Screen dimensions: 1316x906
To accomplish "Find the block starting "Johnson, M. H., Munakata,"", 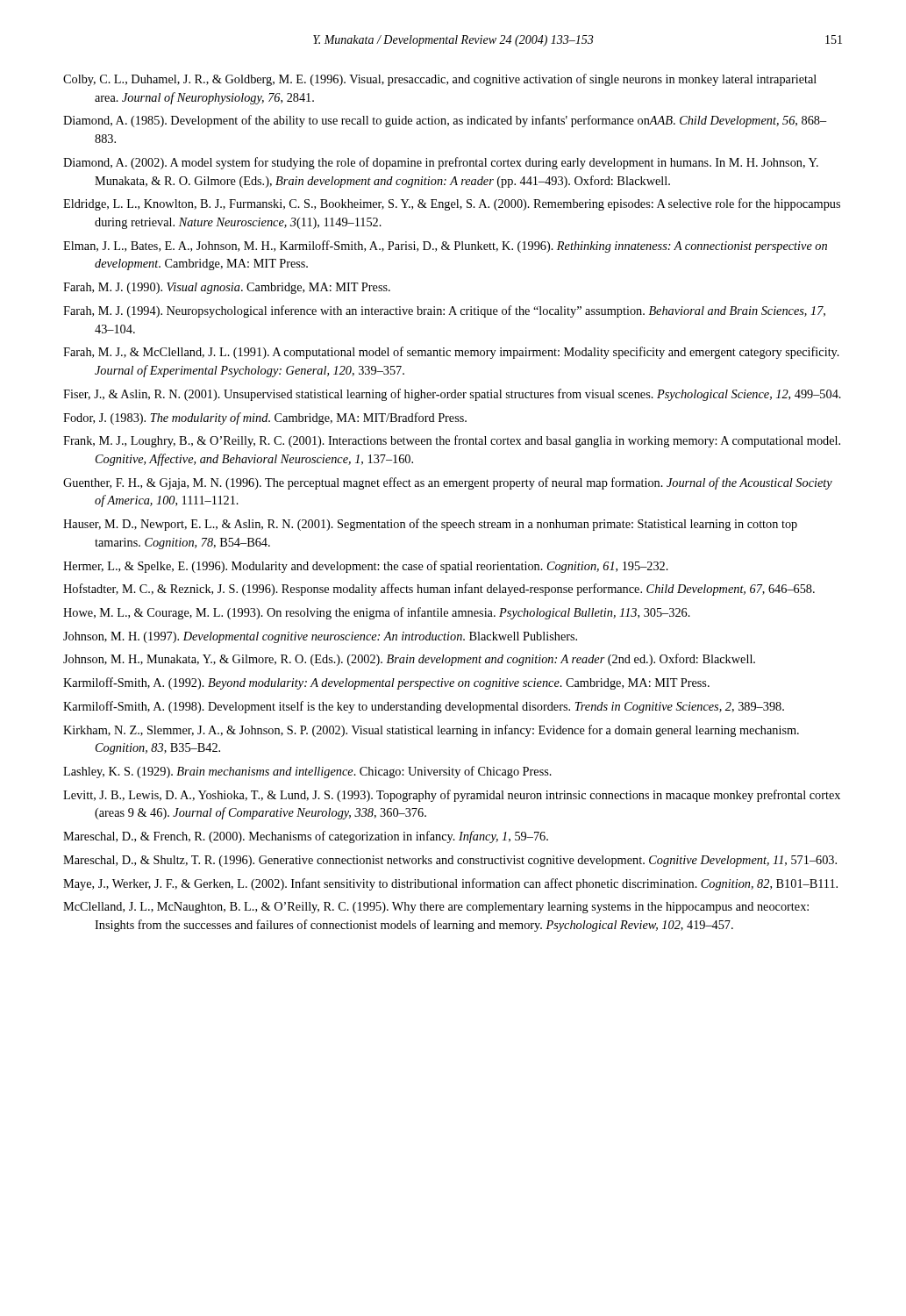I will click(410, 659).
